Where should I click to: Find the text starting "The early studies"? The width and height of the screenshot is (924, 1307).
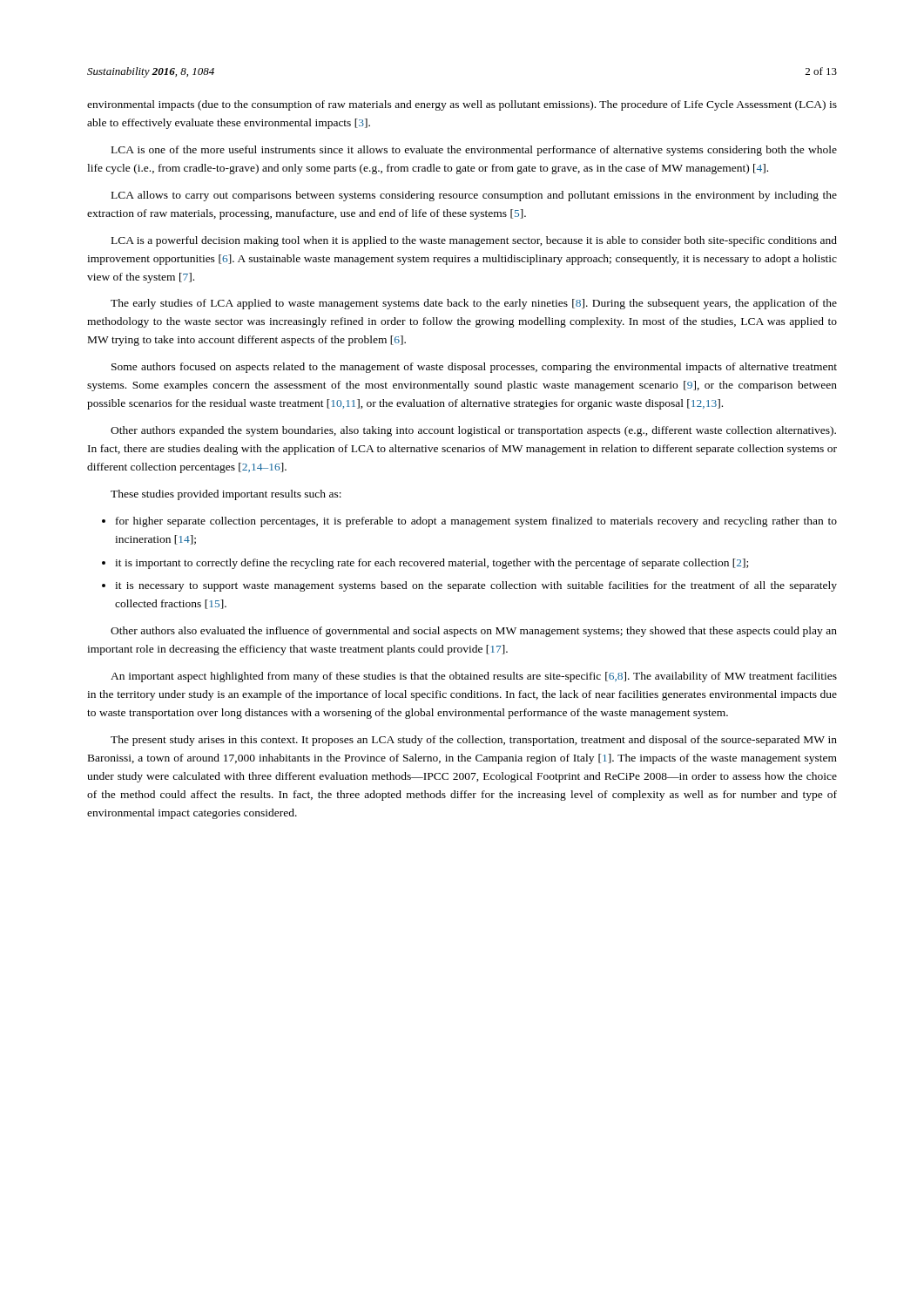point(462,322)
